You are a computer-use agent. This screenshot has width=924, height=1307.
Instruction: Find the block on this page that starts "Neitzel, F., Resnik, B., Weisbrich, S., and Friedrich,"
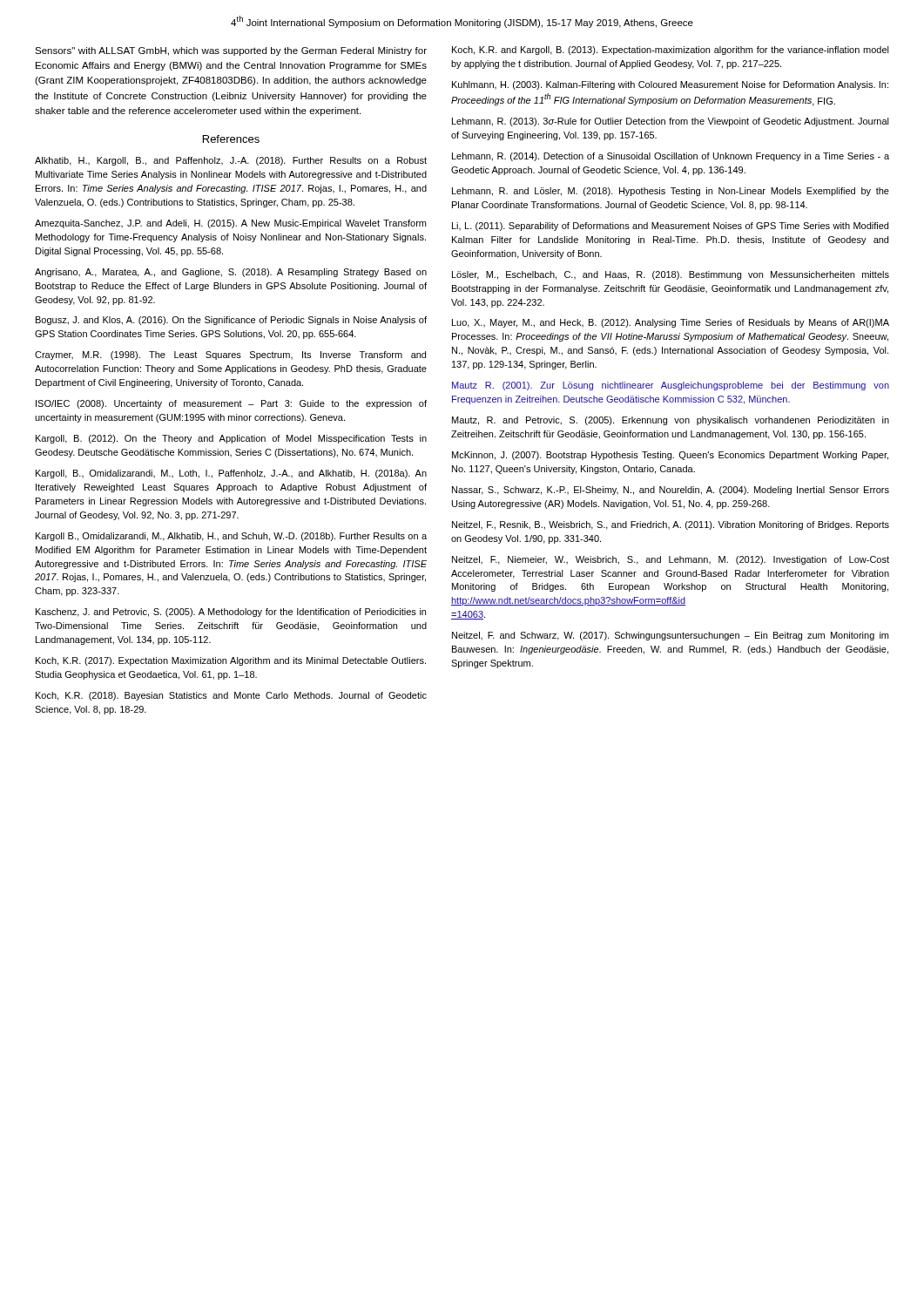(670, 531)
